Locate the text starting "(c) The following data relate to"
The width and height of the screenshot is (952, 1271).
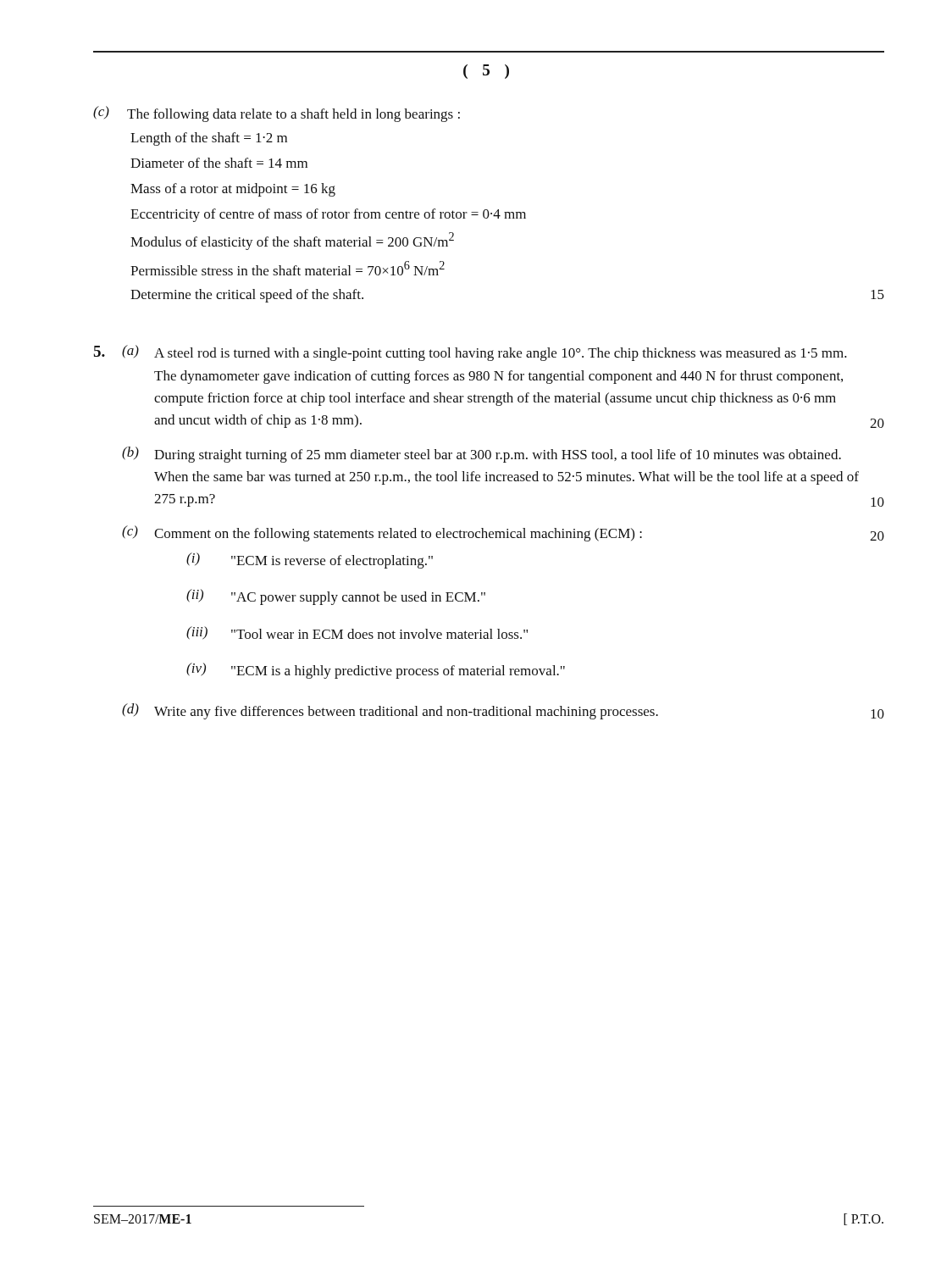[x=489, y=203]
